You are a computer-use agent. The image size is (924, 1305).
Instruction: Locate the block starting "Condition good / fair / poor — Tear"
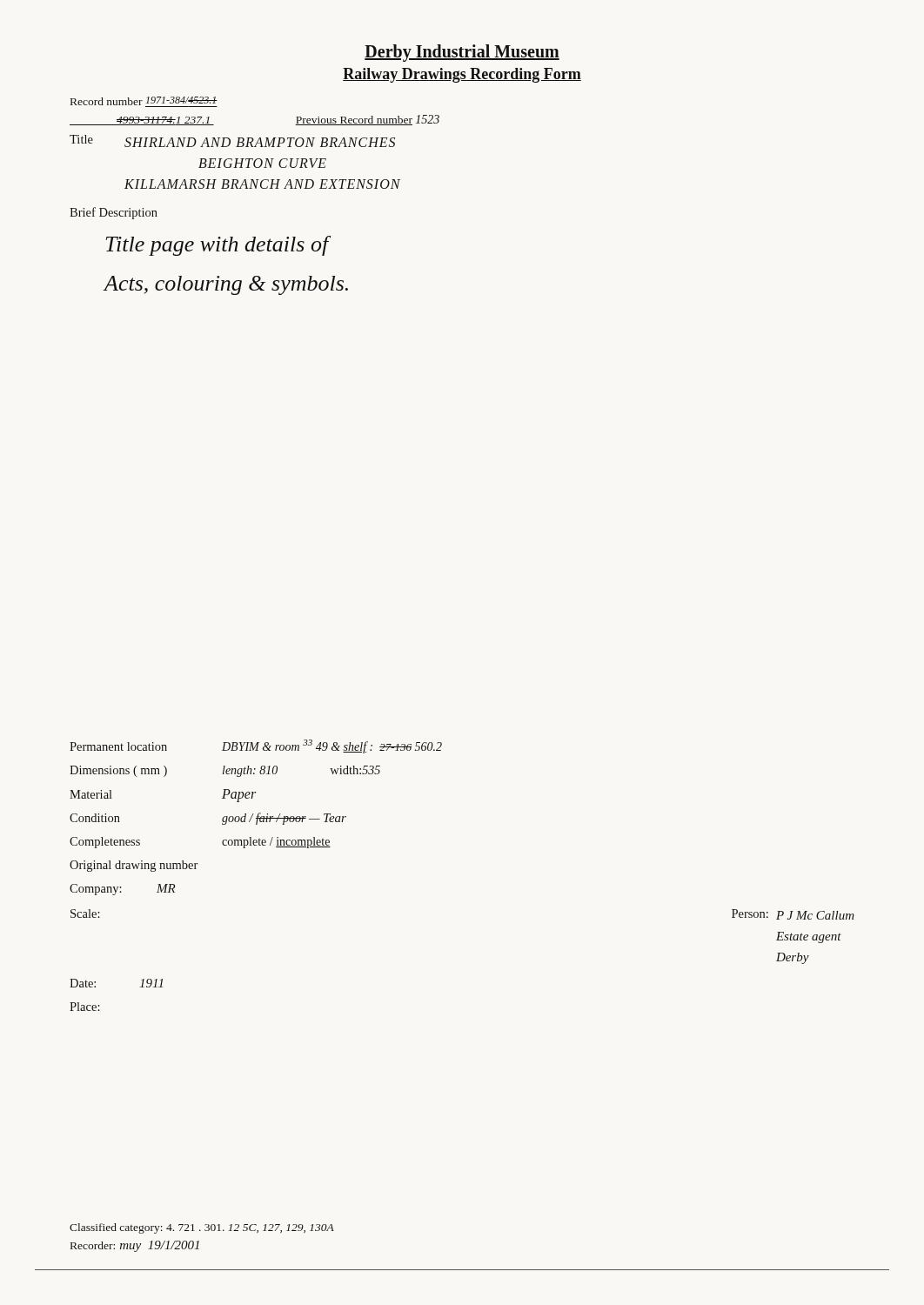95,818
